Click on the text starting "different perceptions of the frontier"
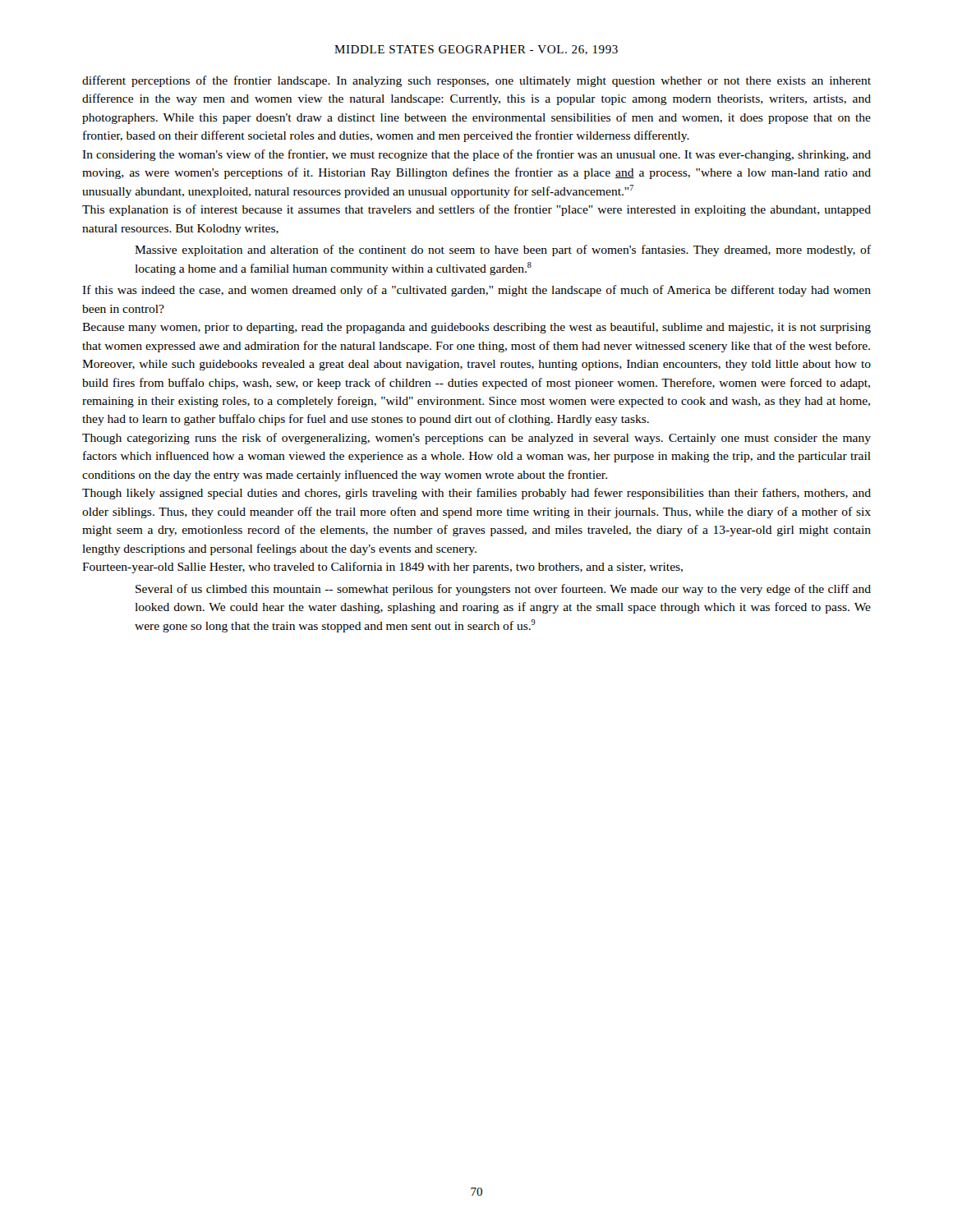This screenshot has height=1232, width=953. pyautogui.click(x=476, y=108)
